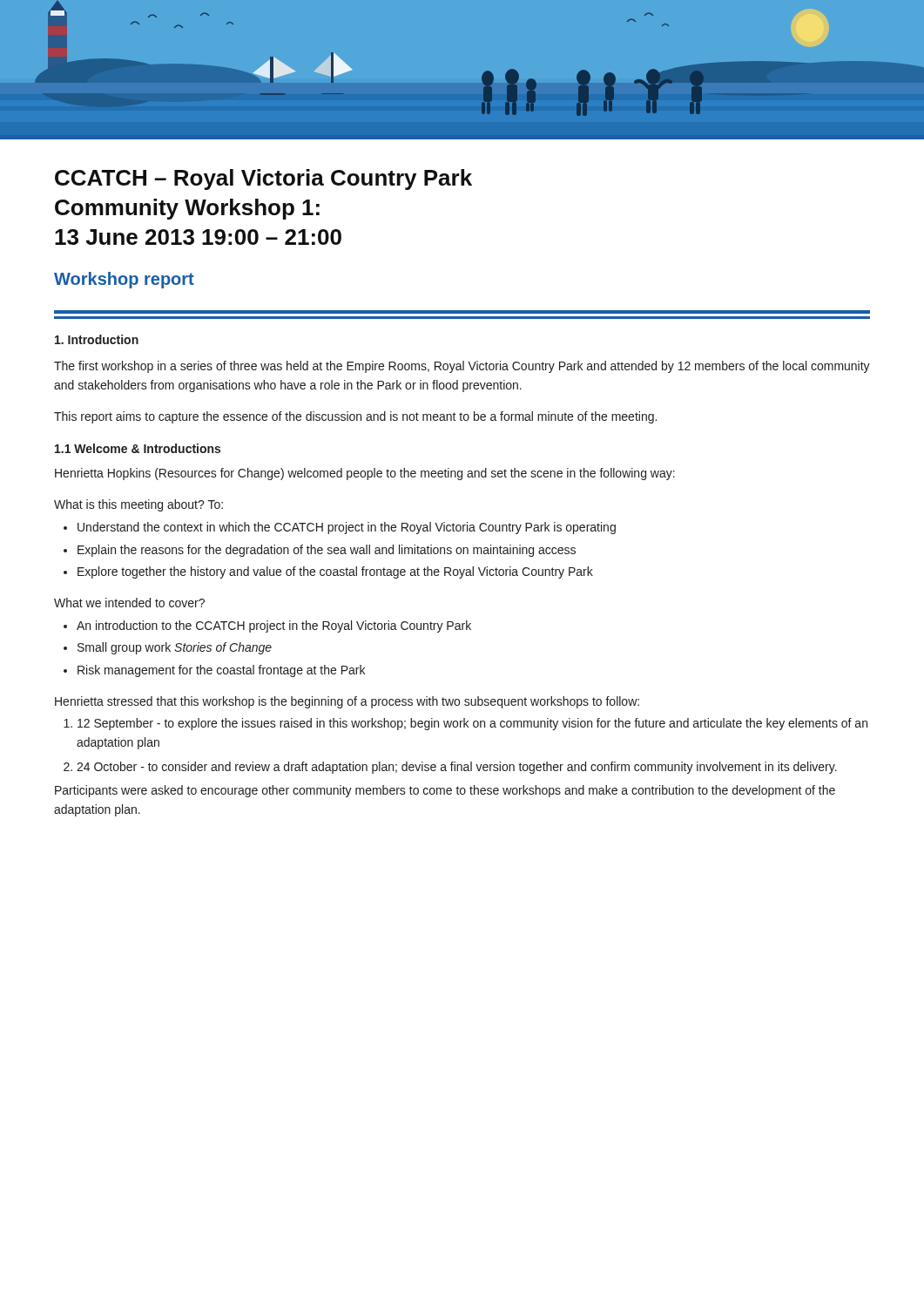
Task: Navigate to the block starting "24 October - to consider and review a"
Action: pyautogui.click(x=457, y=766)
